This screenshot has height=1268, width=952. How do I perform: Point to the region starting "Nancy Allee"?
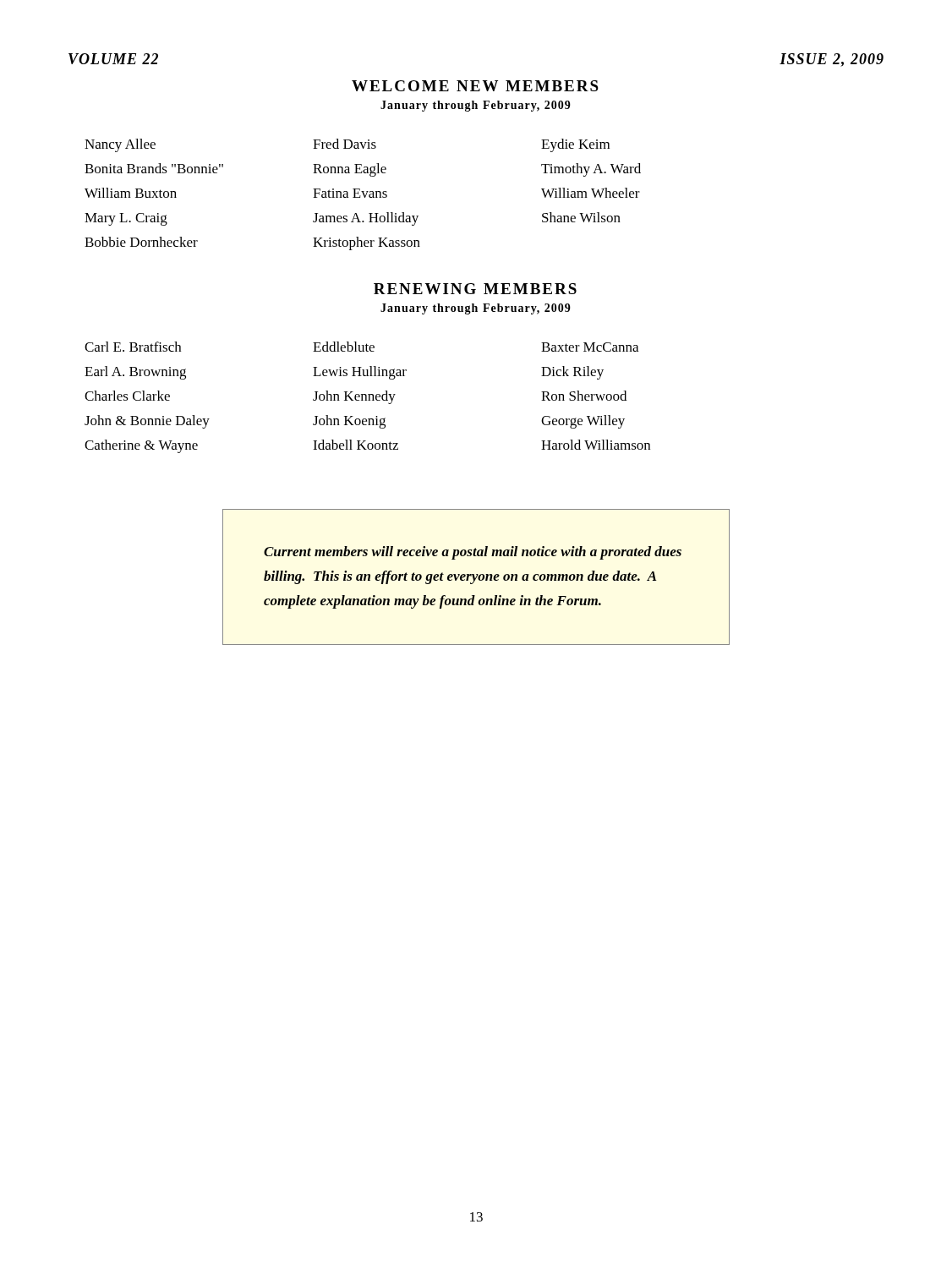(120, 144)
